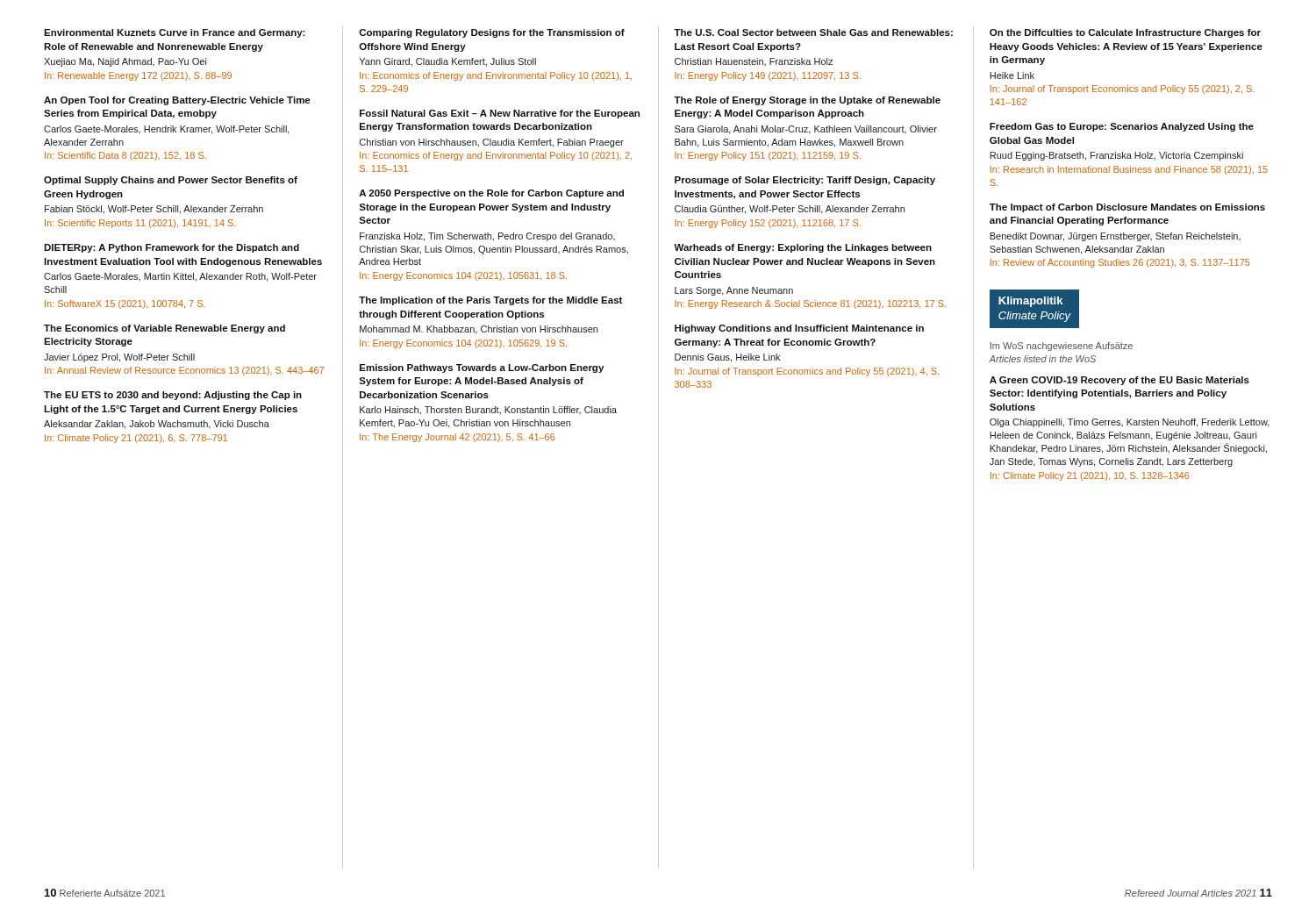
Task: Click on the list item that says "DIETERpy: A Python"
Action: (185, 276)
